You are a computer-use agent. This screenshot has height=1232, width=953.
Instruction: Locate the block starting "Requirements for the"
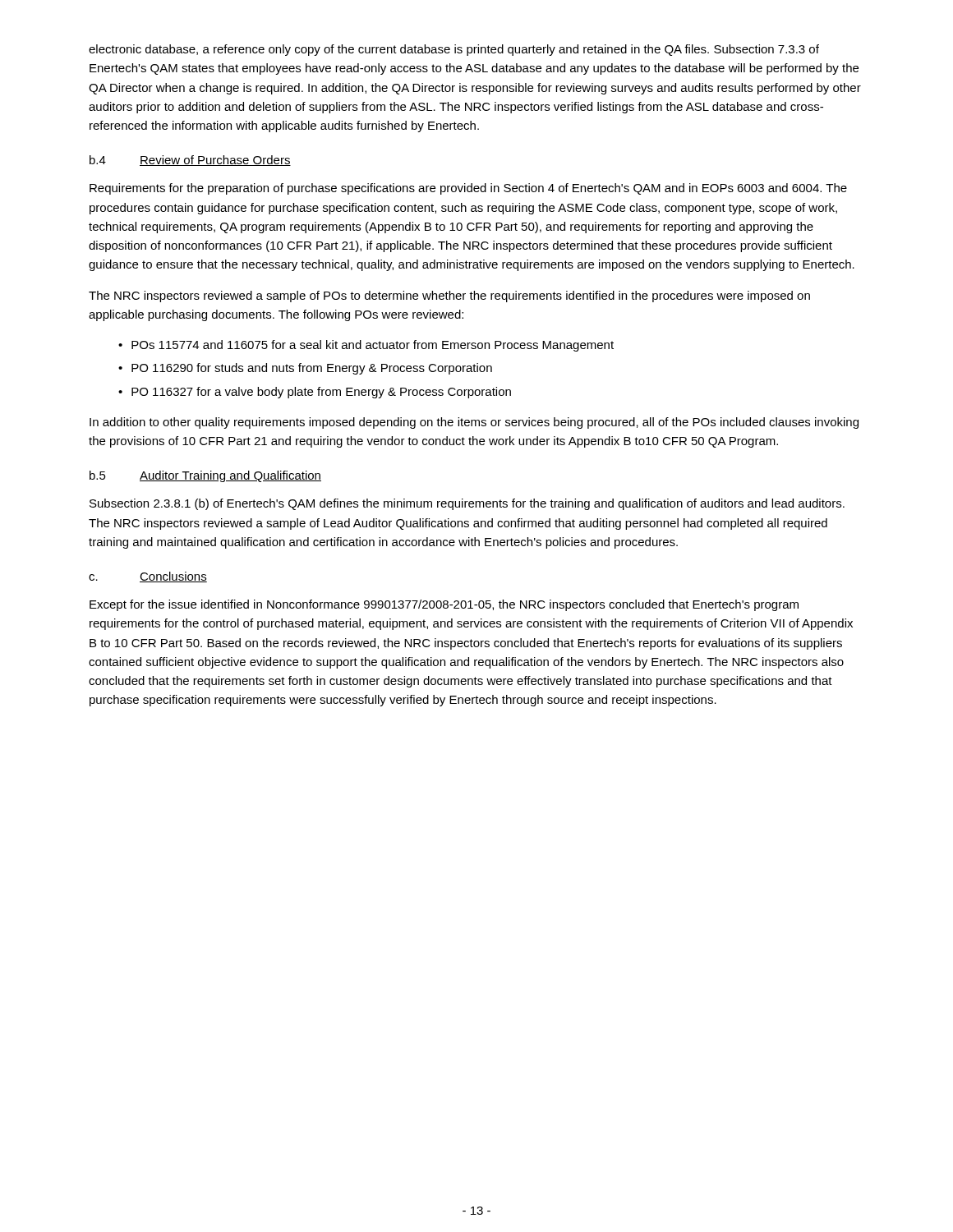[x=472, y=226]
